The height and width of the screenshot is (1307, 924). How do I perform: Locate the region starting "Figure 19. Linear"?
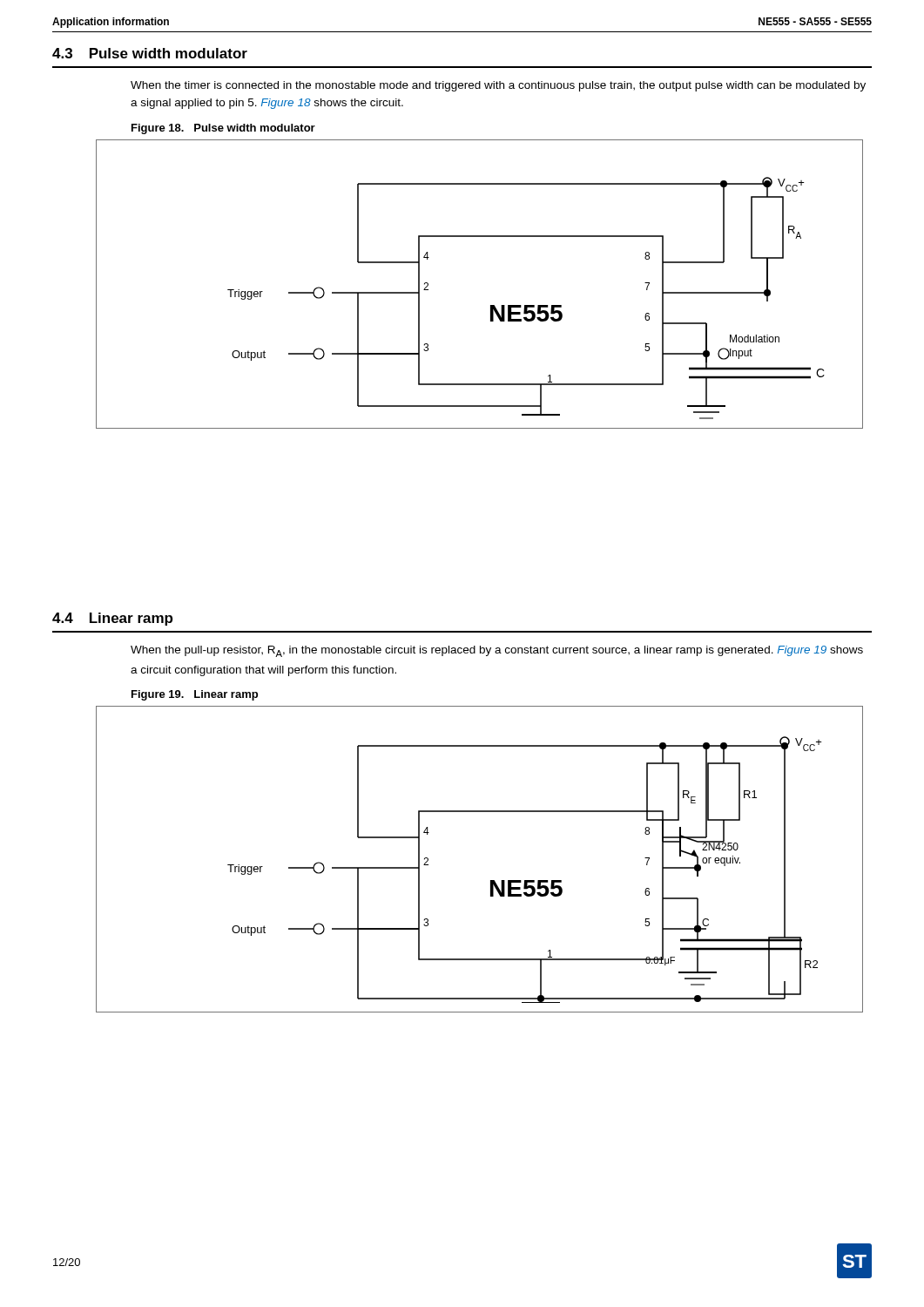pyautogui.click(x=195, y=694)
